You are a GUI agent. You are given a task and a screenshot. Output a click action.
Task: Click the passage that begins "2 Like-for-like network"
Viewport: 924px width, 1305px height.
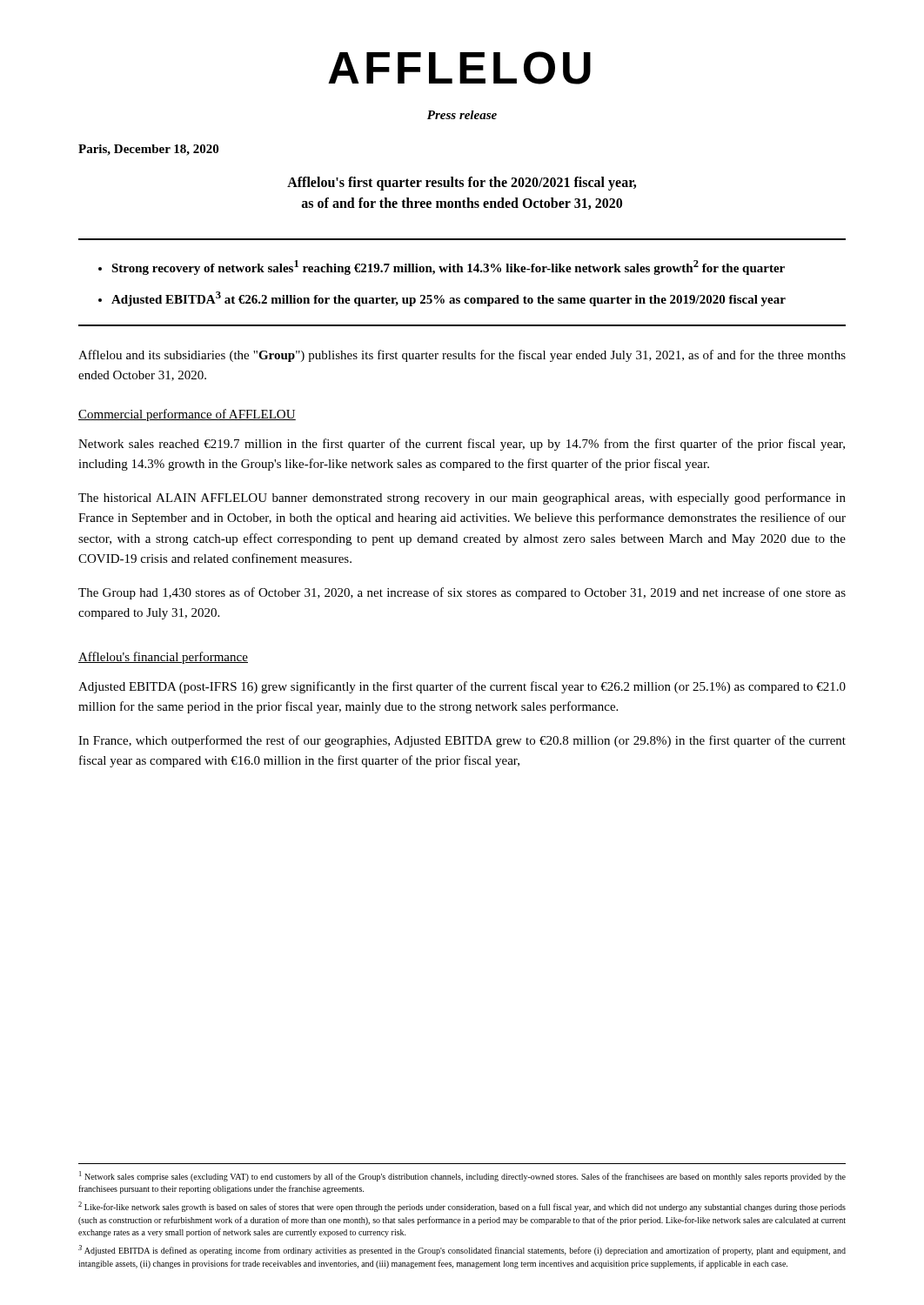(x=462, y=1219)
